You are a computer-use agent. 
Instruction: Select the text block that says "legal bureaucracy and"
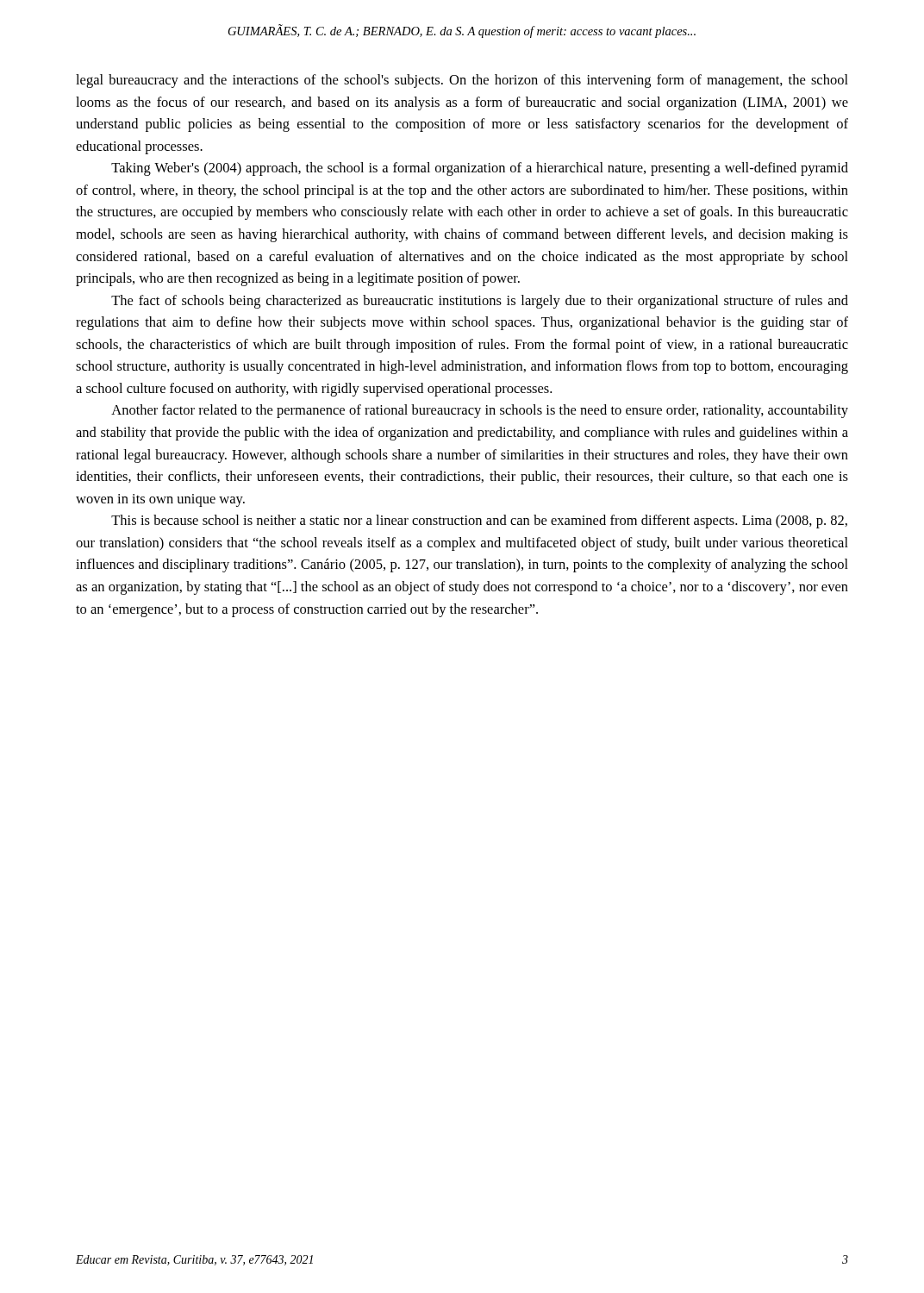click(x=462, y=344)
